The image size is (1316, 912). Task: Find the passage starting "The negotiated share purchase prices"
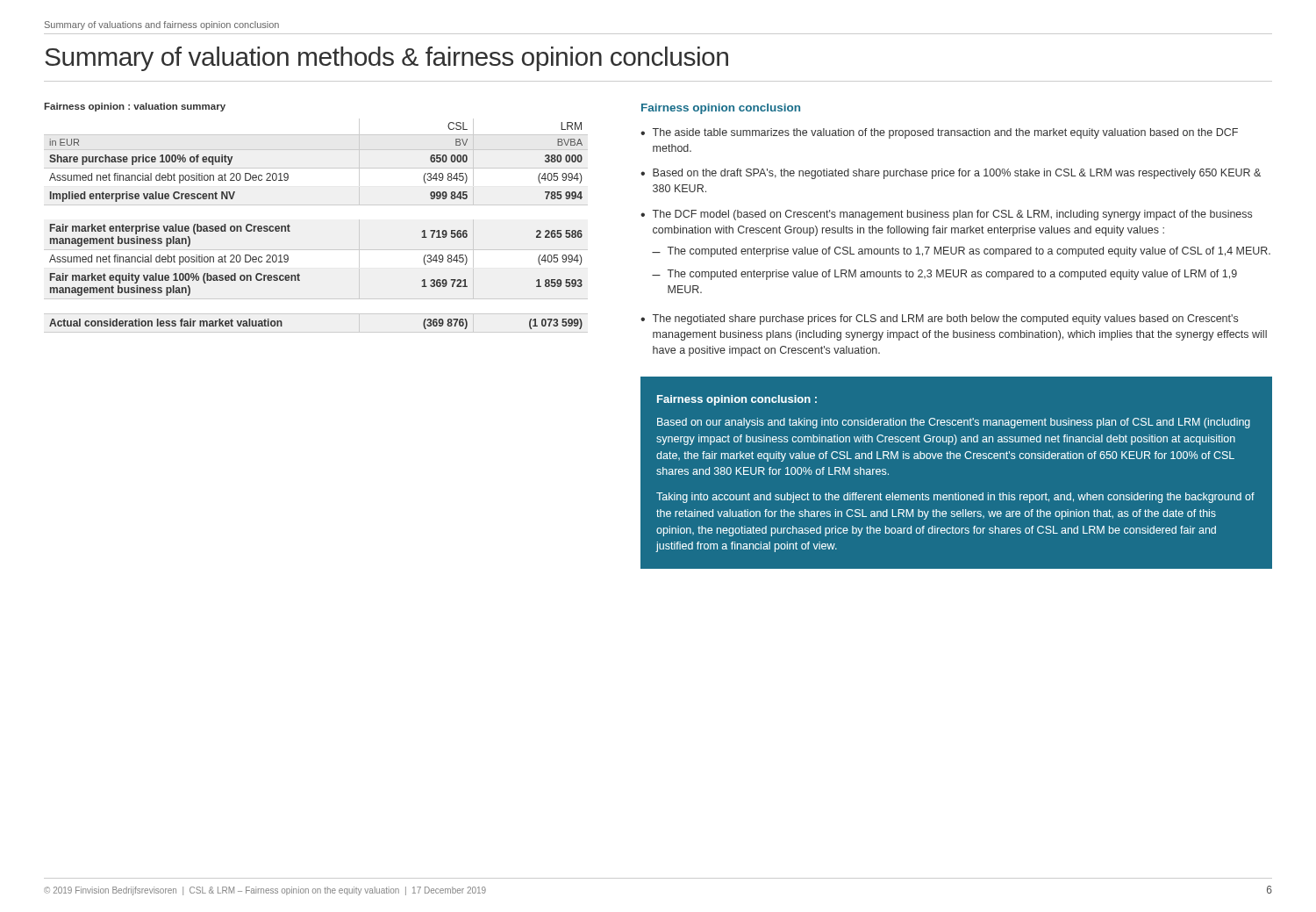[x=962, y=335]
